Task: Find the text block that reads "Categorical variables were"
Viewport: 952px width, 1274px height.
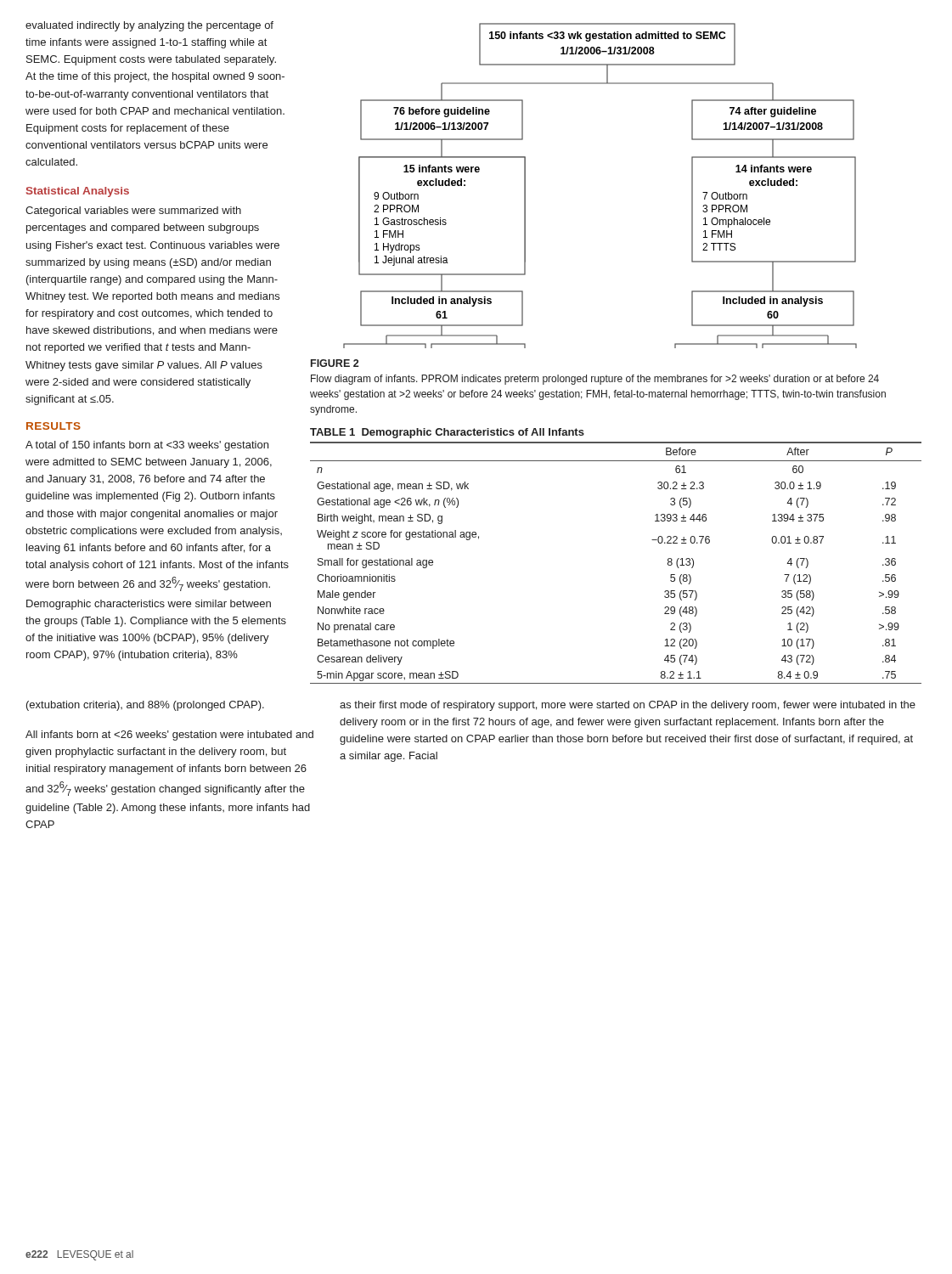Action: coord(153,305)
